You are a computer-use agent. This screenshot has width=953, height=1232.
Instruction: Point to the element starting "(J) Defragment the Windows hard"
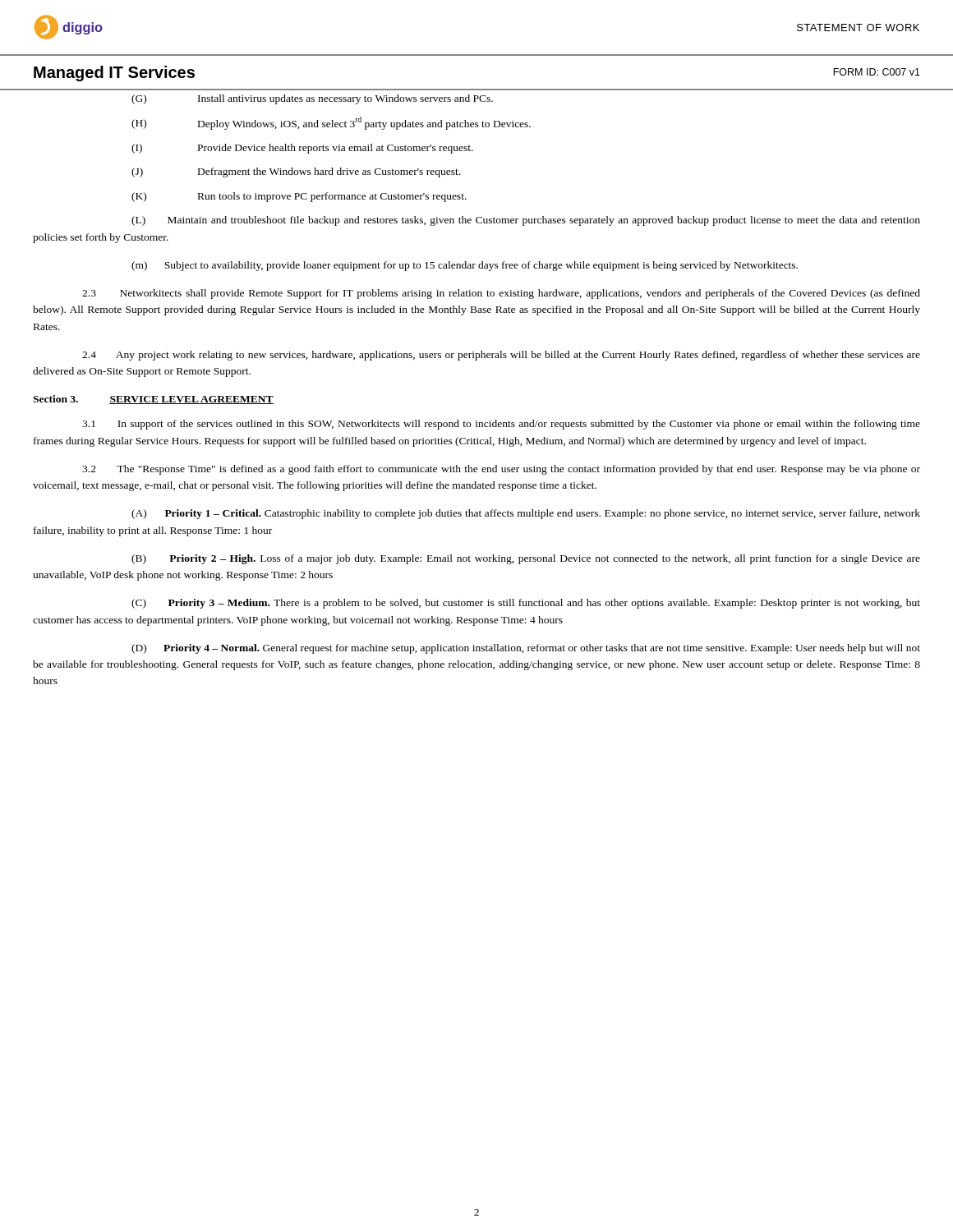point(296,172)
